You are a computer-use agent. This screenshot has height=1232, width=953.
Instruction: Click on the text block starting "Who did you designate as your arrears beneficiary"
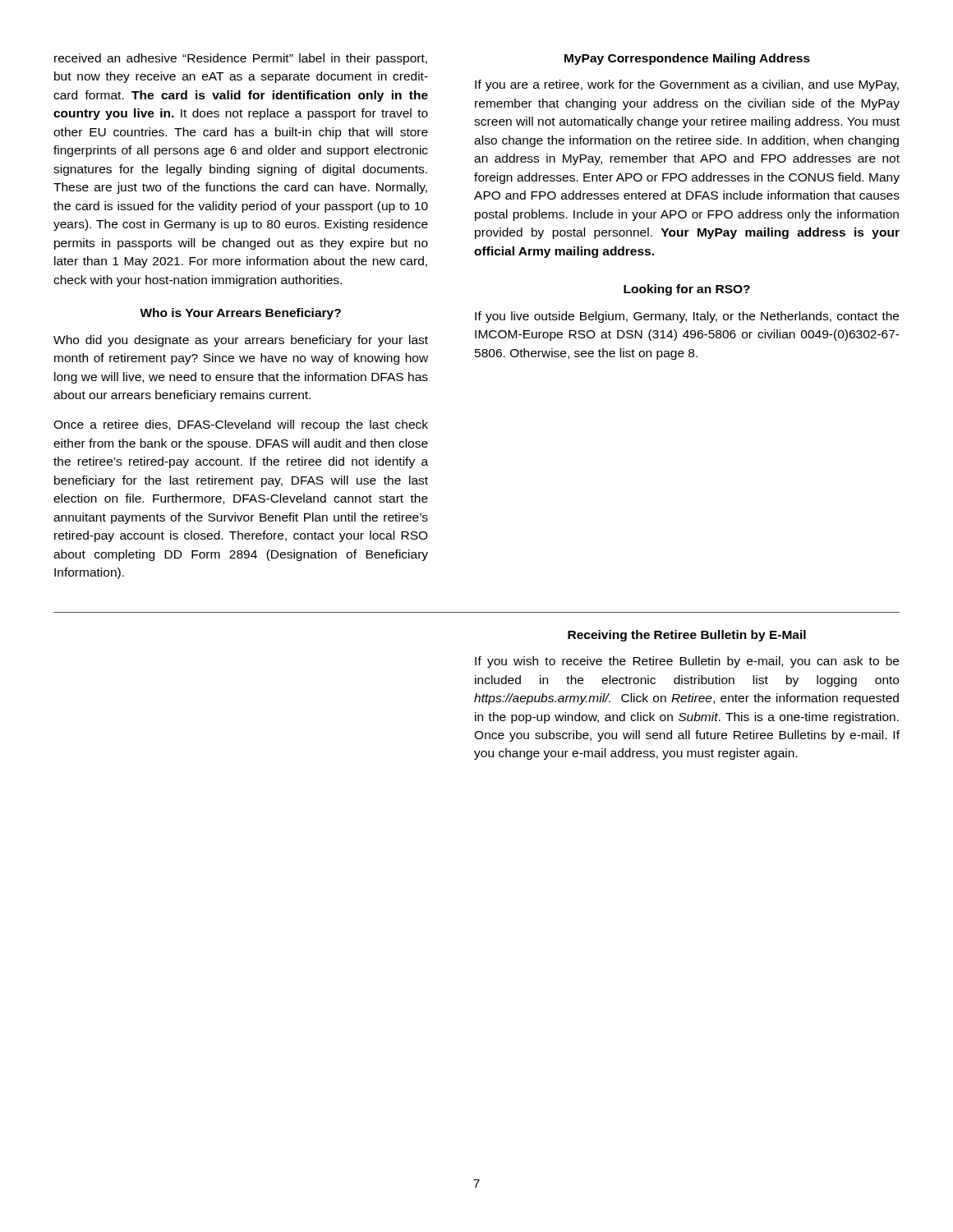click(241, 367)
